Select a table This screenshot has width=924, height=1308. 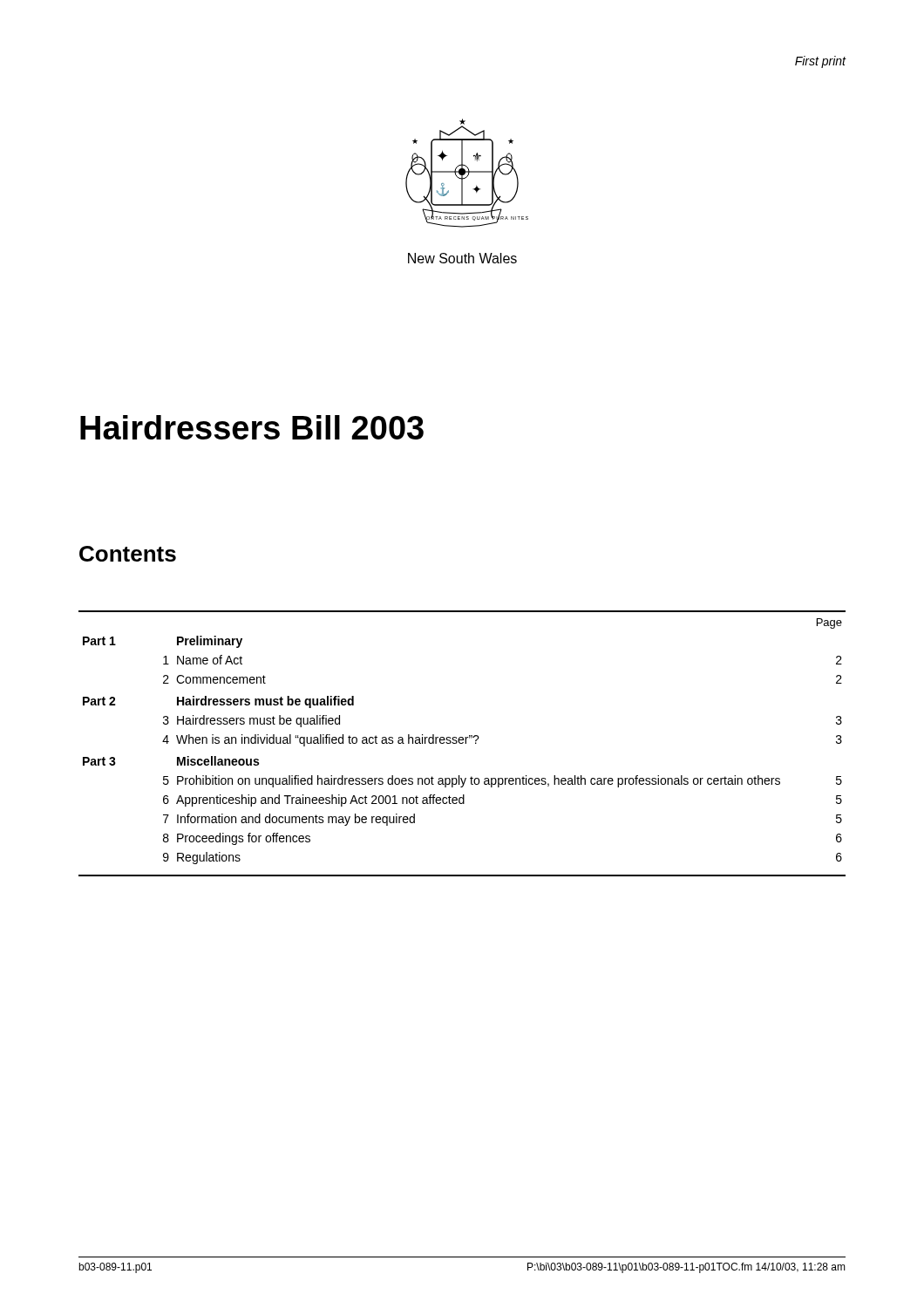click(462, 743)
